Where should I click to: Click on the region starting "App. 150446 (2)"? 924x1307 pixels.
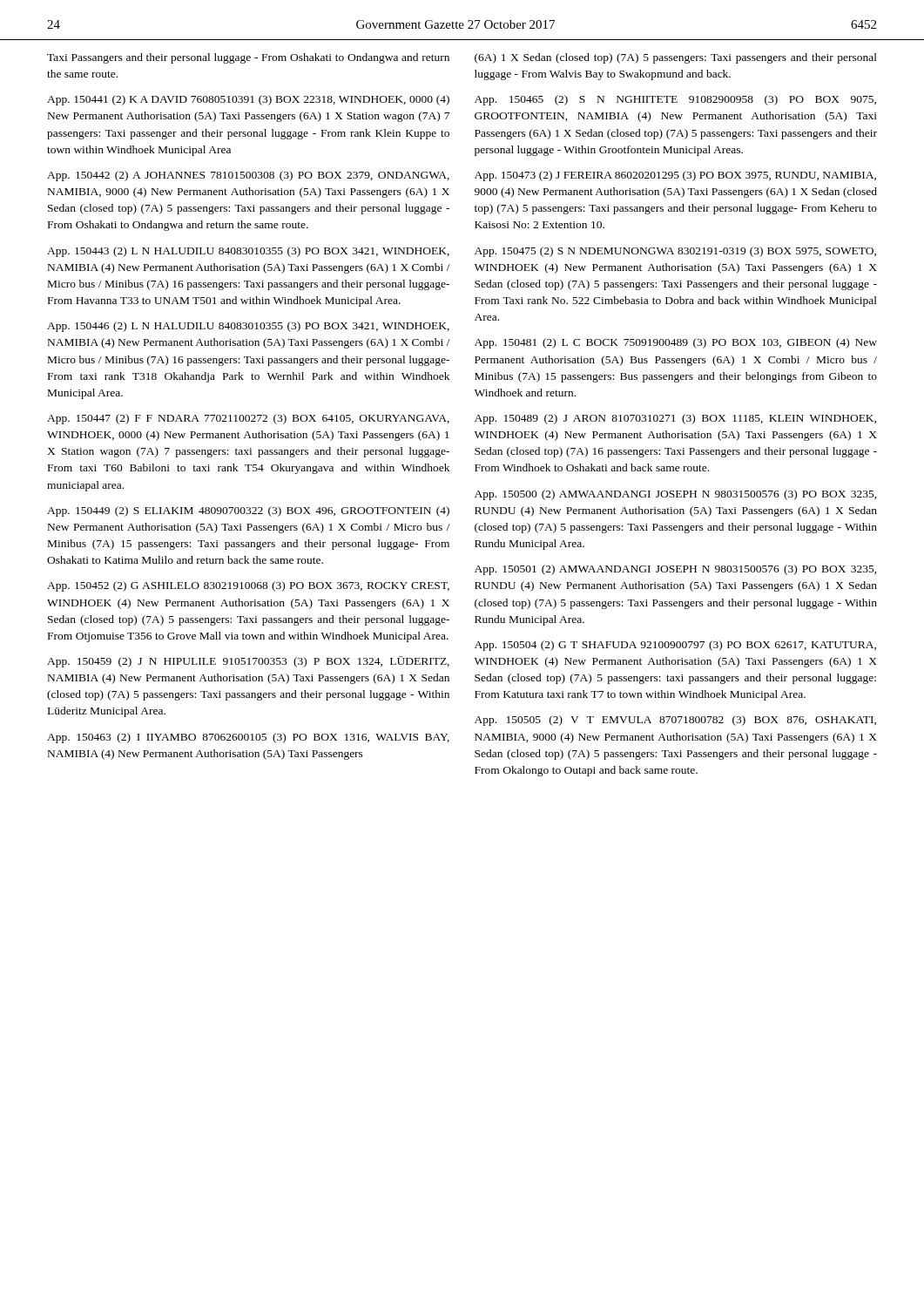pos(248,359)
